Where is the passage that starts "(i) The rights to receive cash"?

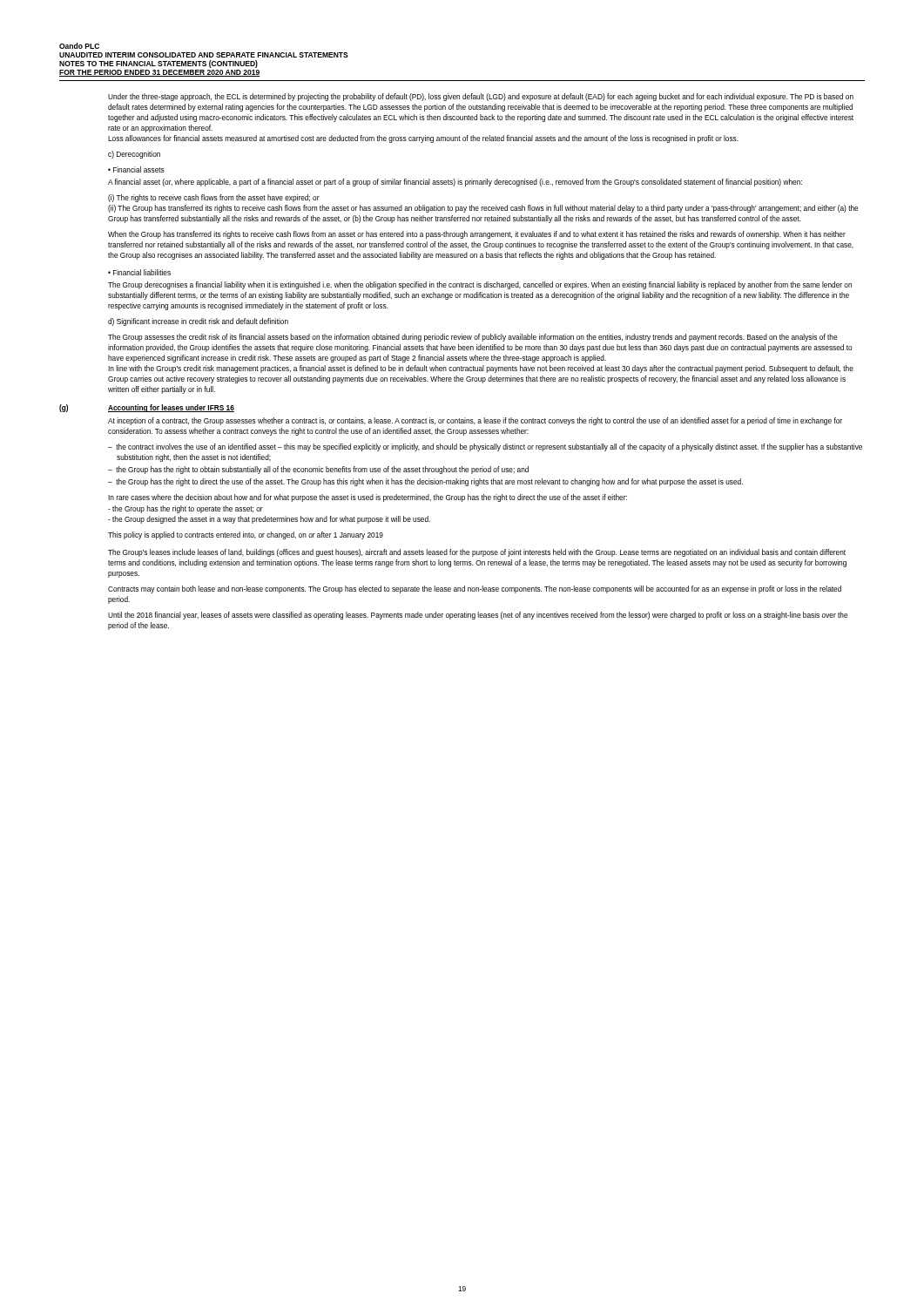(483, 208)
